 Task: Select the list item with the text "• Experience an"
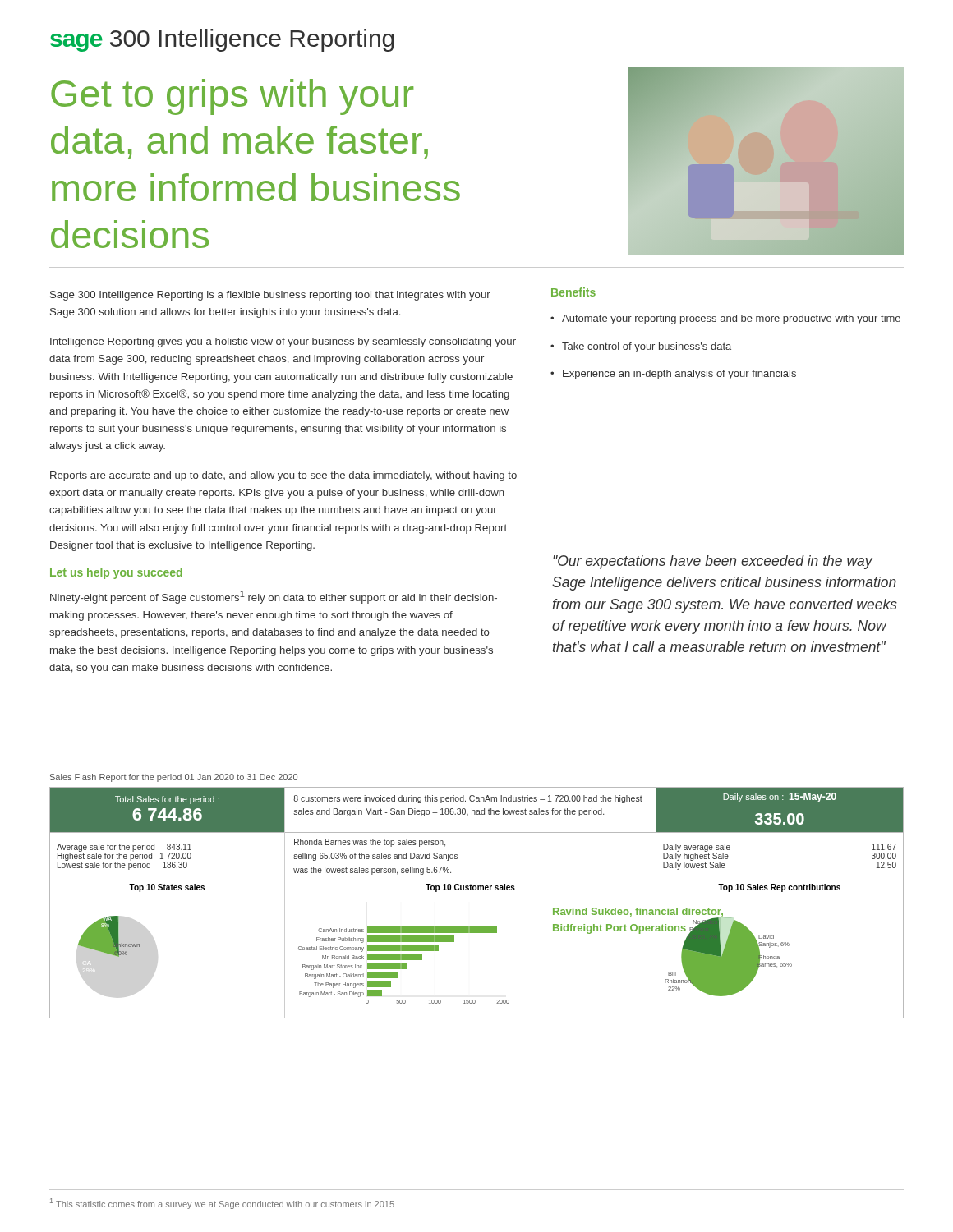pos(673,374)
